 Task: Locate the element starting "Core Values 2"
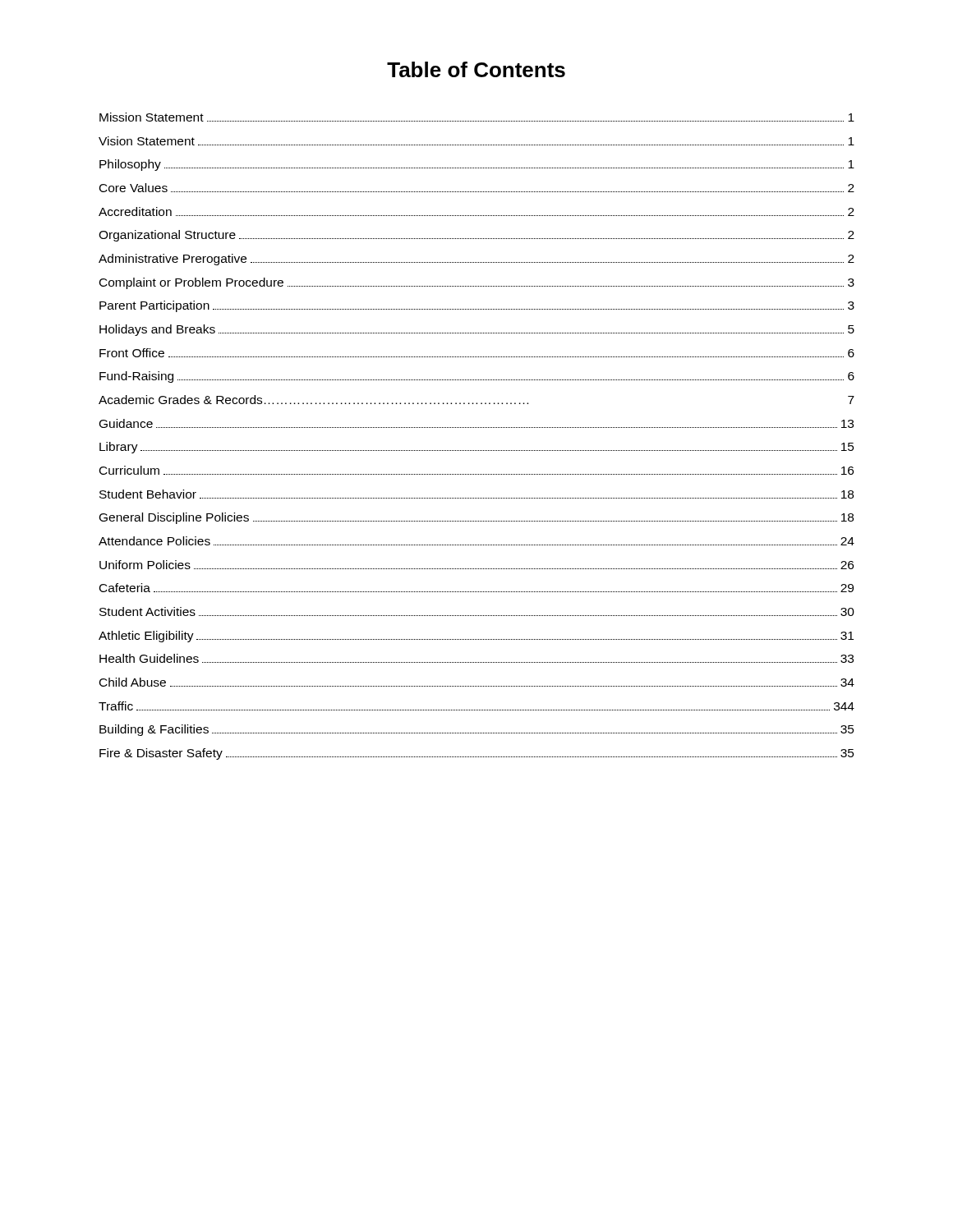pyautogui.click(x=476, y=188)
